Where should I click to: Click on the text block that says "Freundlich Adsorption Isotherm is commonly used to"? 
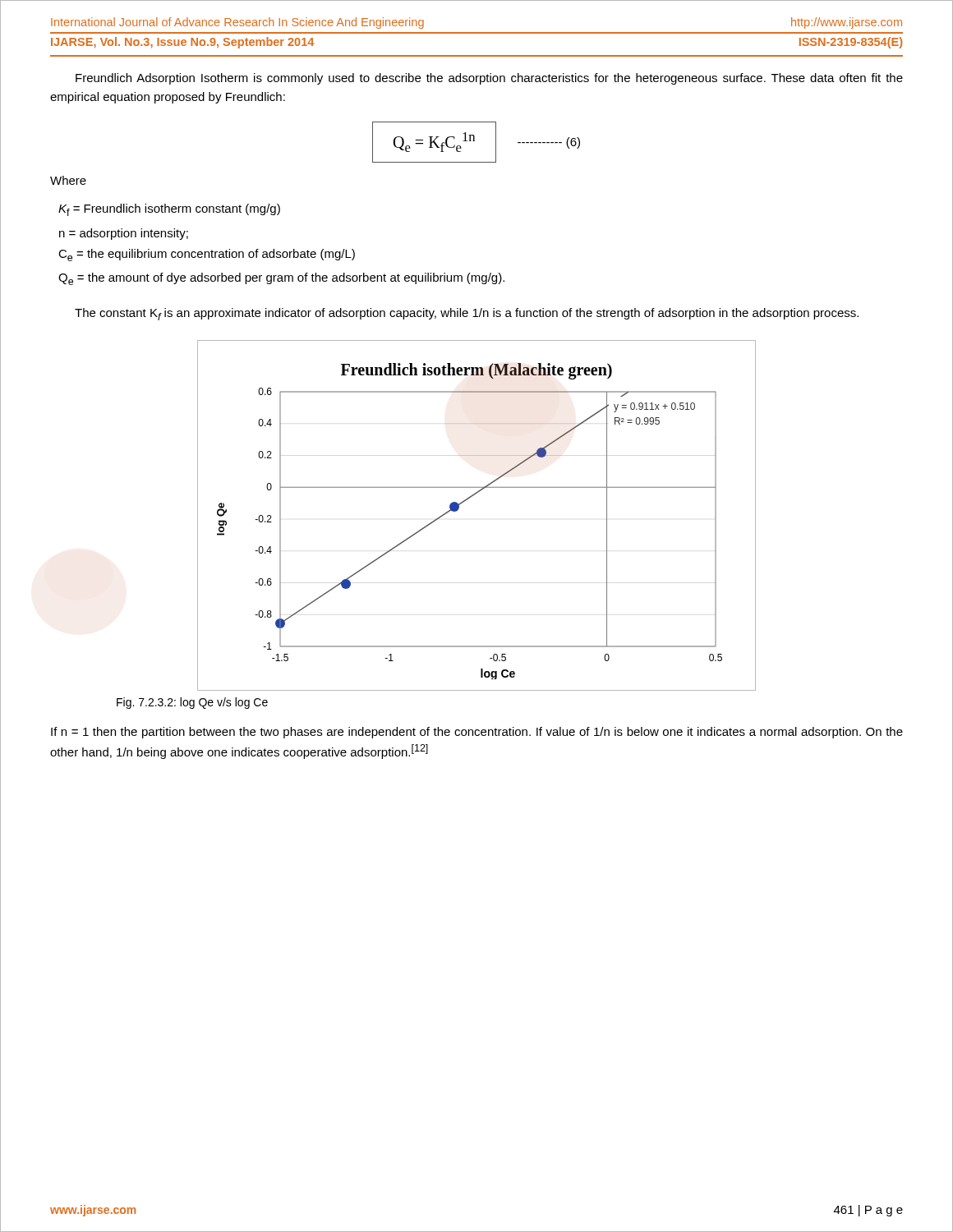pyautogui.click(x=476, y=87)
